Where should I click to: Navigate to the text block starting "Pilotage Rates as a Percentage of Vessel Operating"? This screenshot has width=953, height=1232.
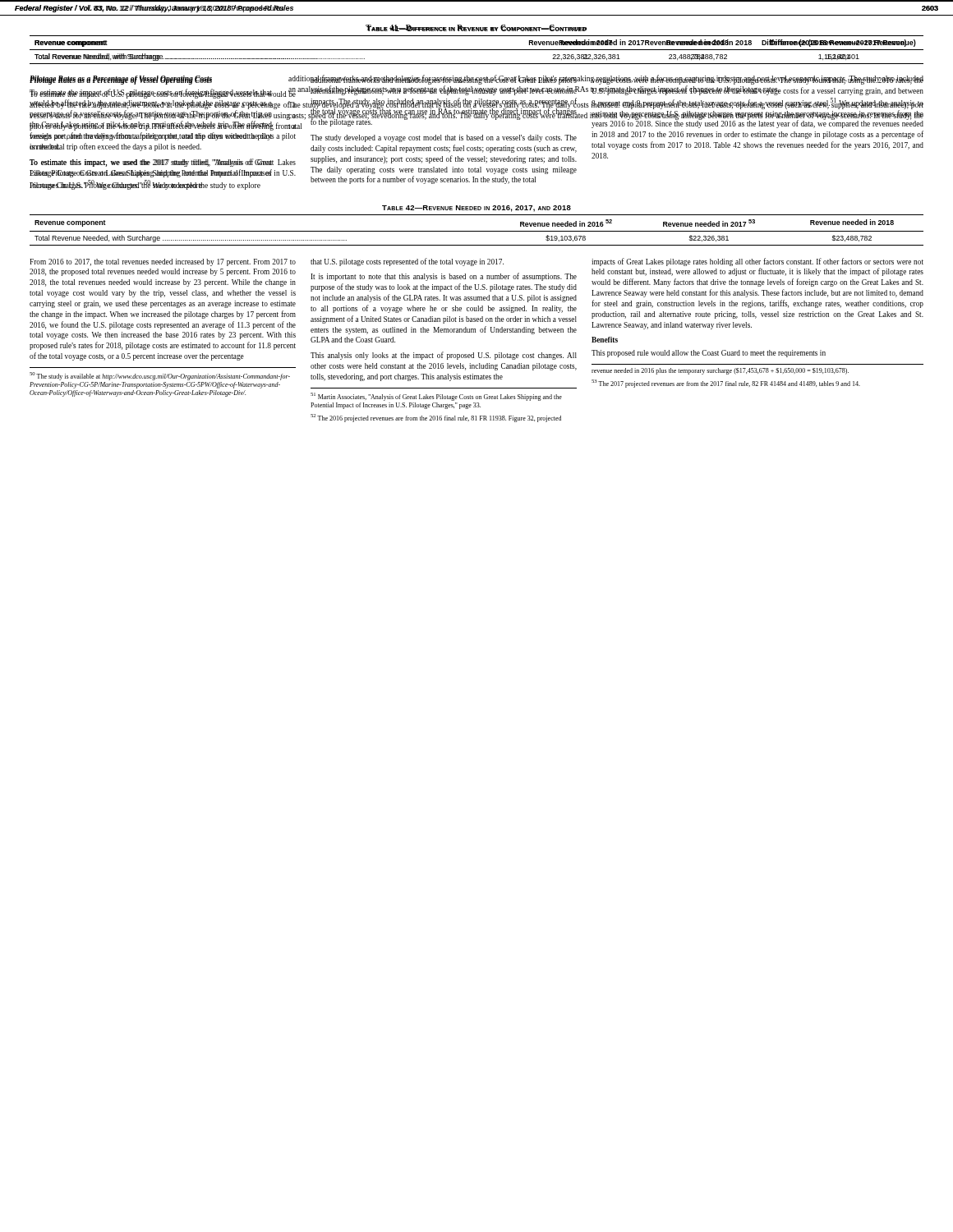pos(151,79)
